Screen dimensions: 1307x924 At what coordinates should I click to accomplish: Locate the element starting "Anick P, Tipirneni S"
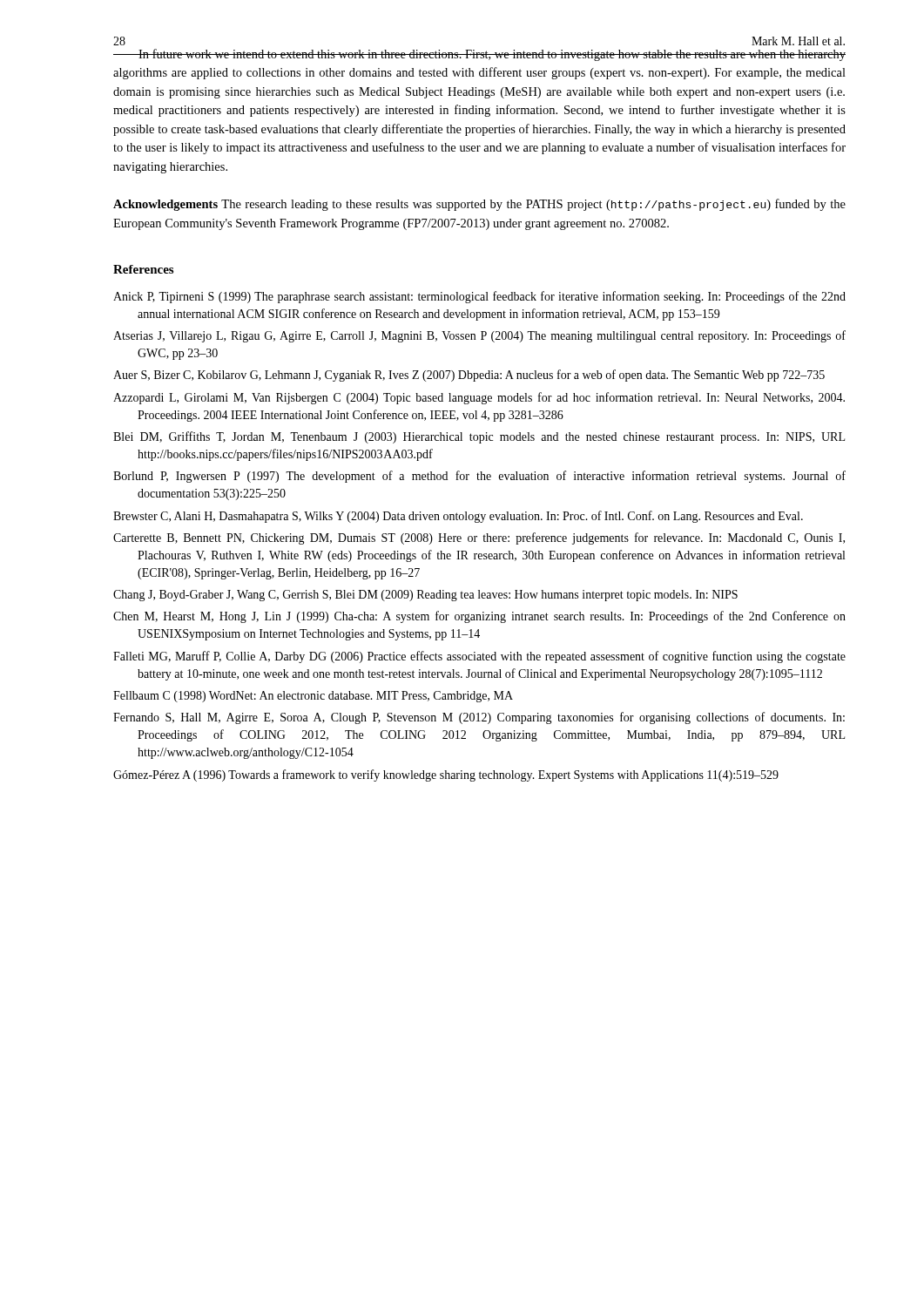tap(479, 305)
